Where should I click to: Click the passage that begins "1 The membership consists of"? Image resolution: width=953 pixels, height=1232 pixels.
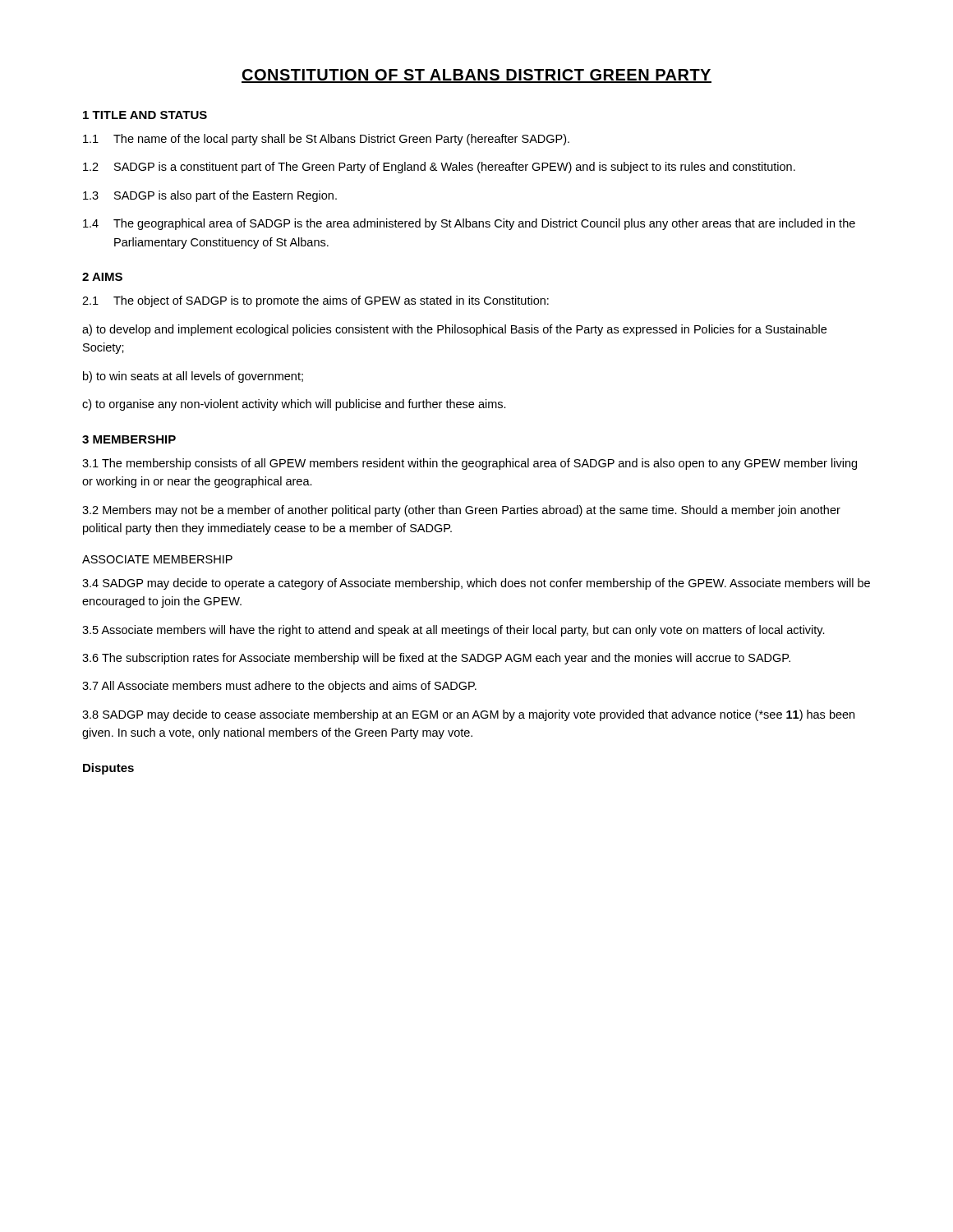[x=470, y=472]
